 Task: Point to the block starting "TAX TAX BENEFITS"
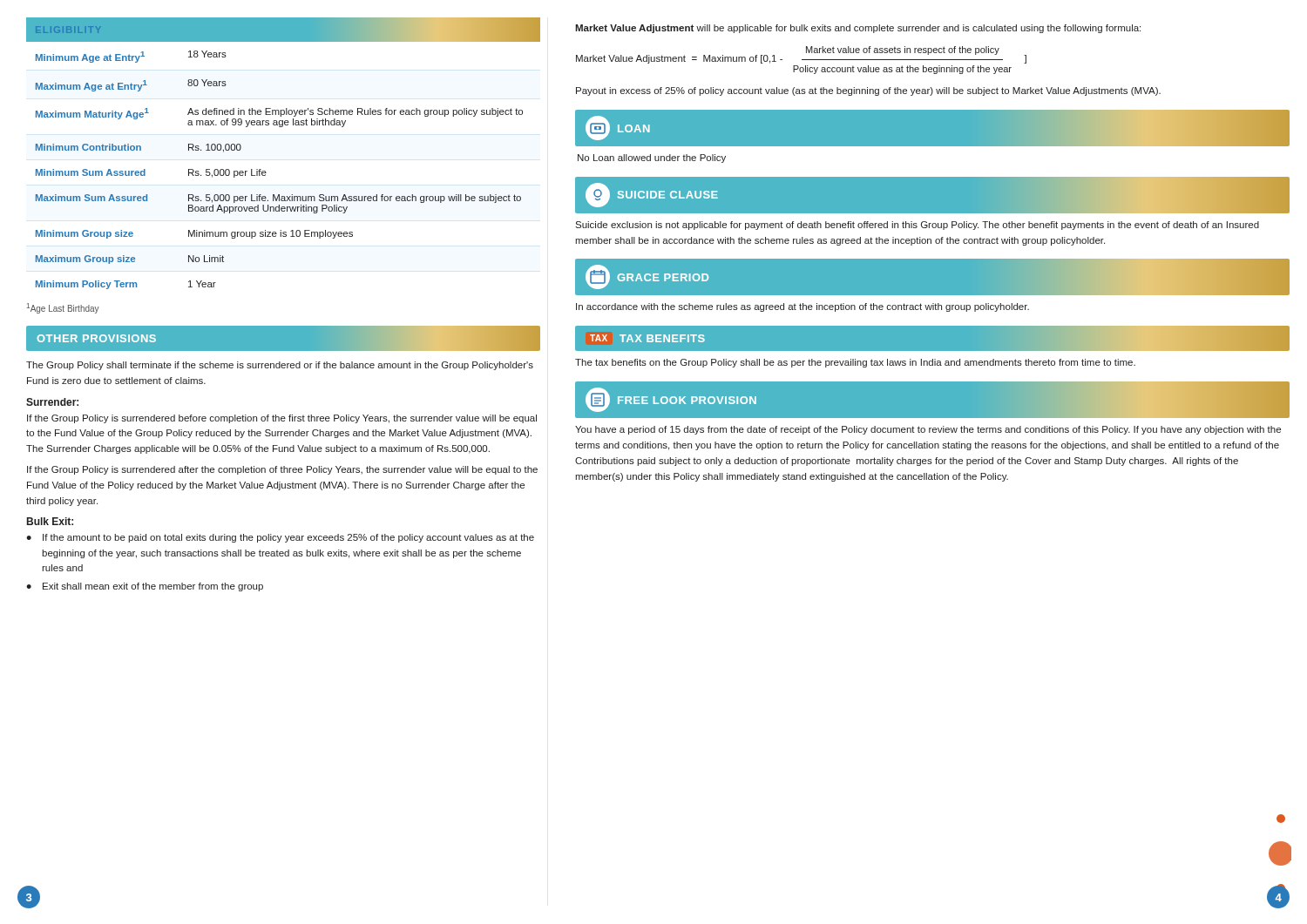click(x=932, y=339)
